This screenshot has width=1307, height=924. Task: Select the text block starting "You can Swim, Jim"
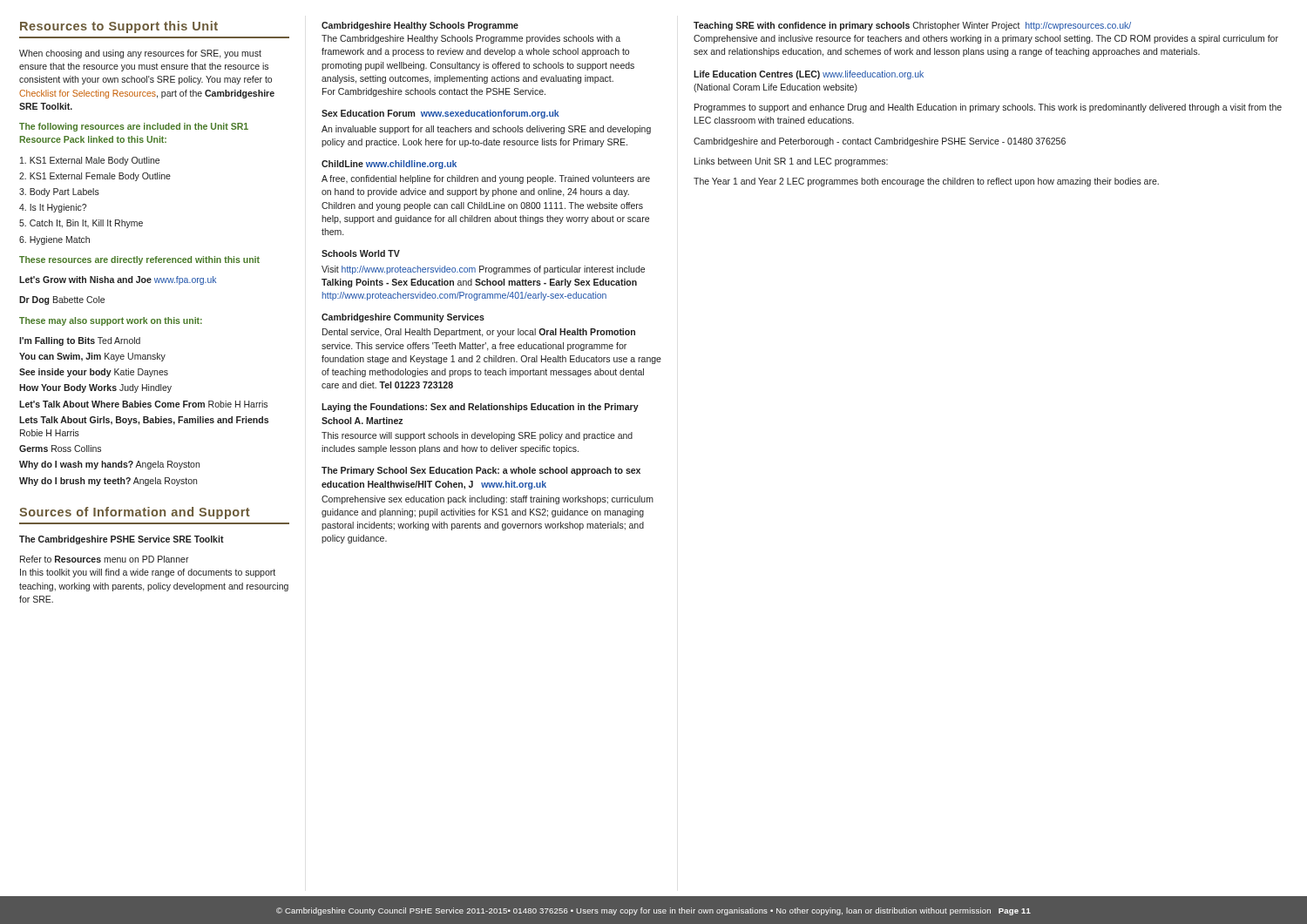point(92,356)
